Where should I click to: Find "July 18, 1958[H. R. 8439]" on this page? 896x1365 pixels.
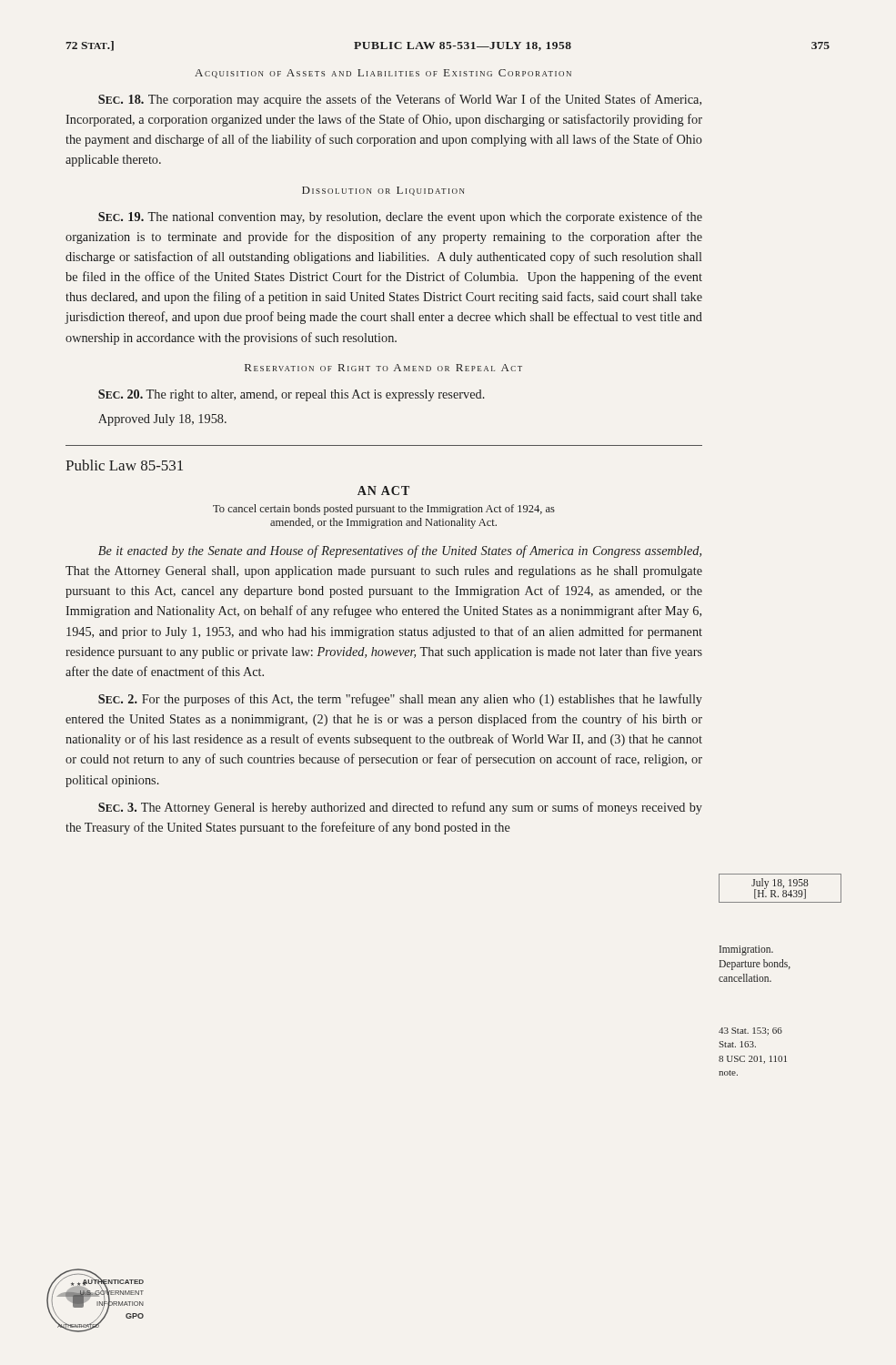click(780, 888)
